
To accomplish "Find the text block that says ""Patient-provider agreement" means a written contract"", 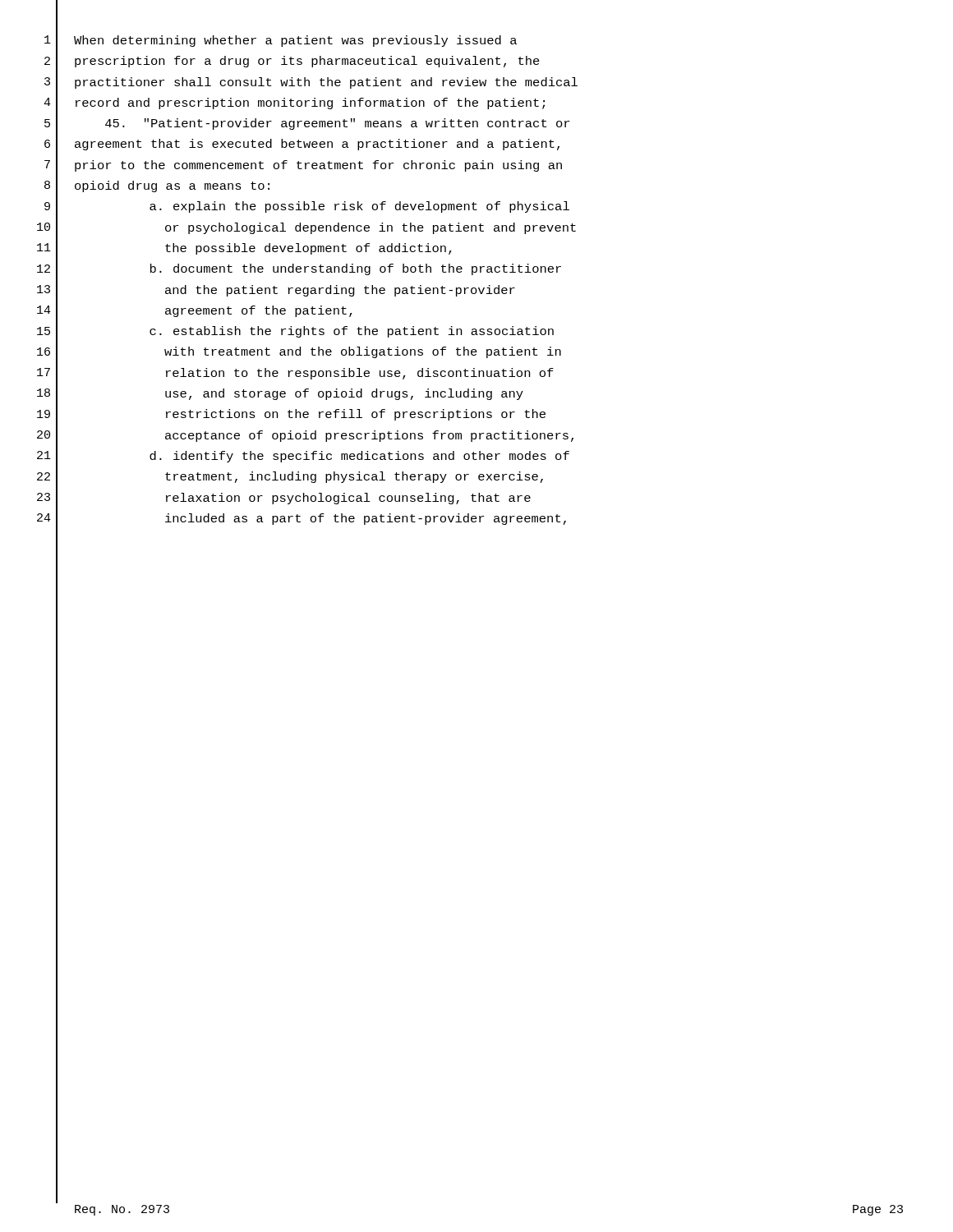I will (489, 156).
